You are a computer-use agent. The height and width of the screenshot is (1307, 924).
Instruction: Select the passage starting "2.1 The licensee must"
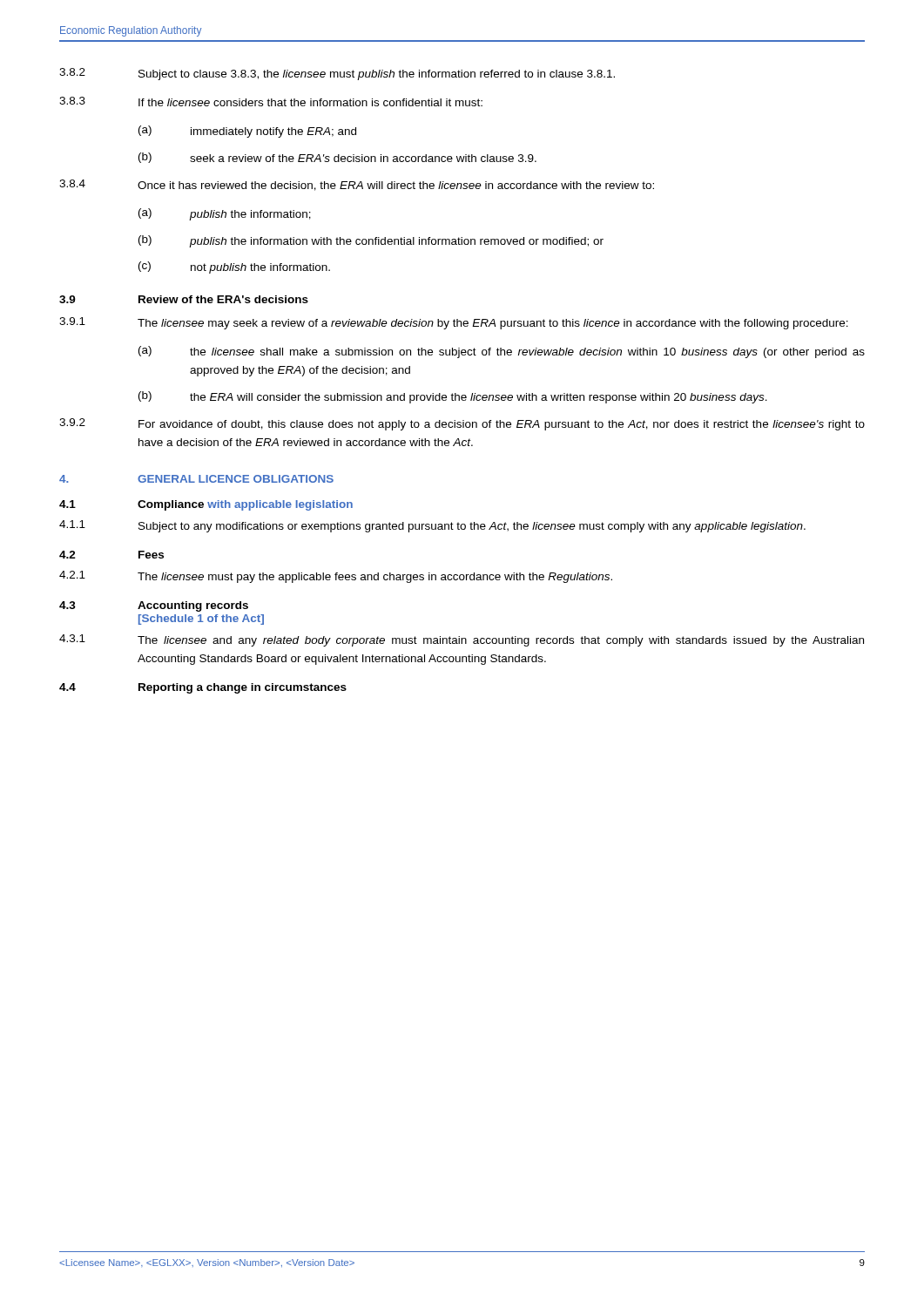tap(462, 577)
